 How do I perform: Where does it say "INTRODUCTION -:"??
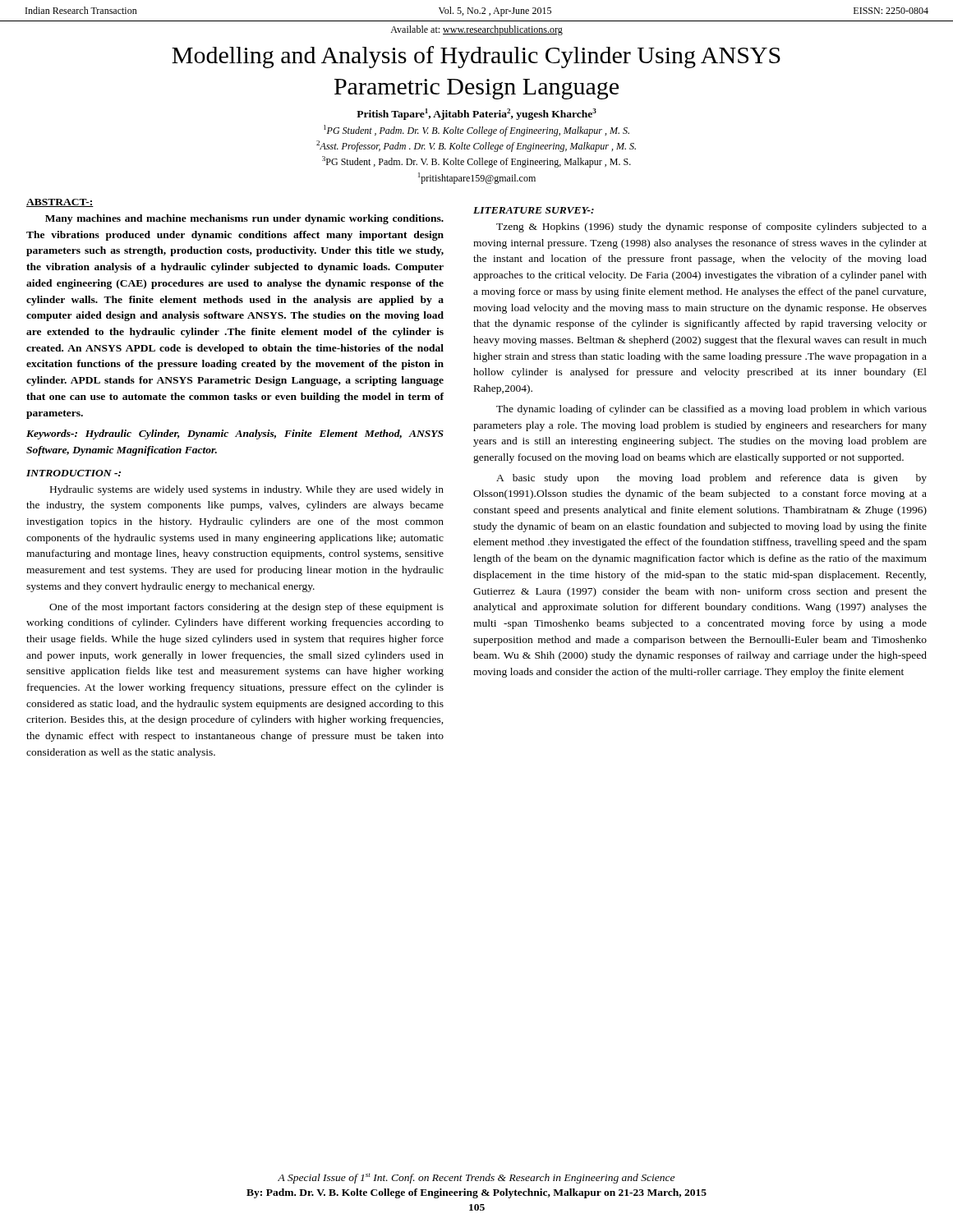click(74, 473)
